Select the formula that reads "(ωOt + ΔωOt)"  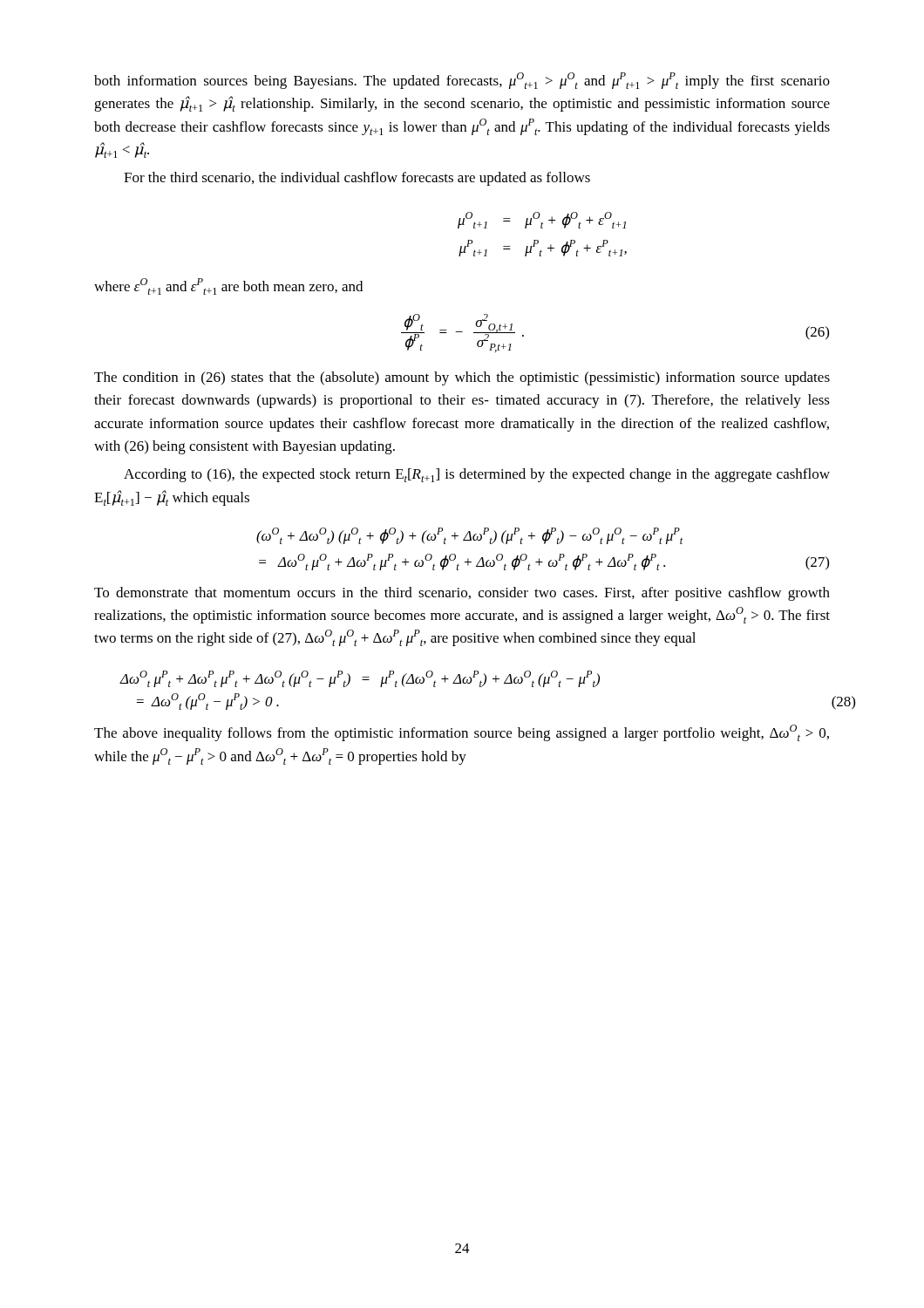point(462,550)
